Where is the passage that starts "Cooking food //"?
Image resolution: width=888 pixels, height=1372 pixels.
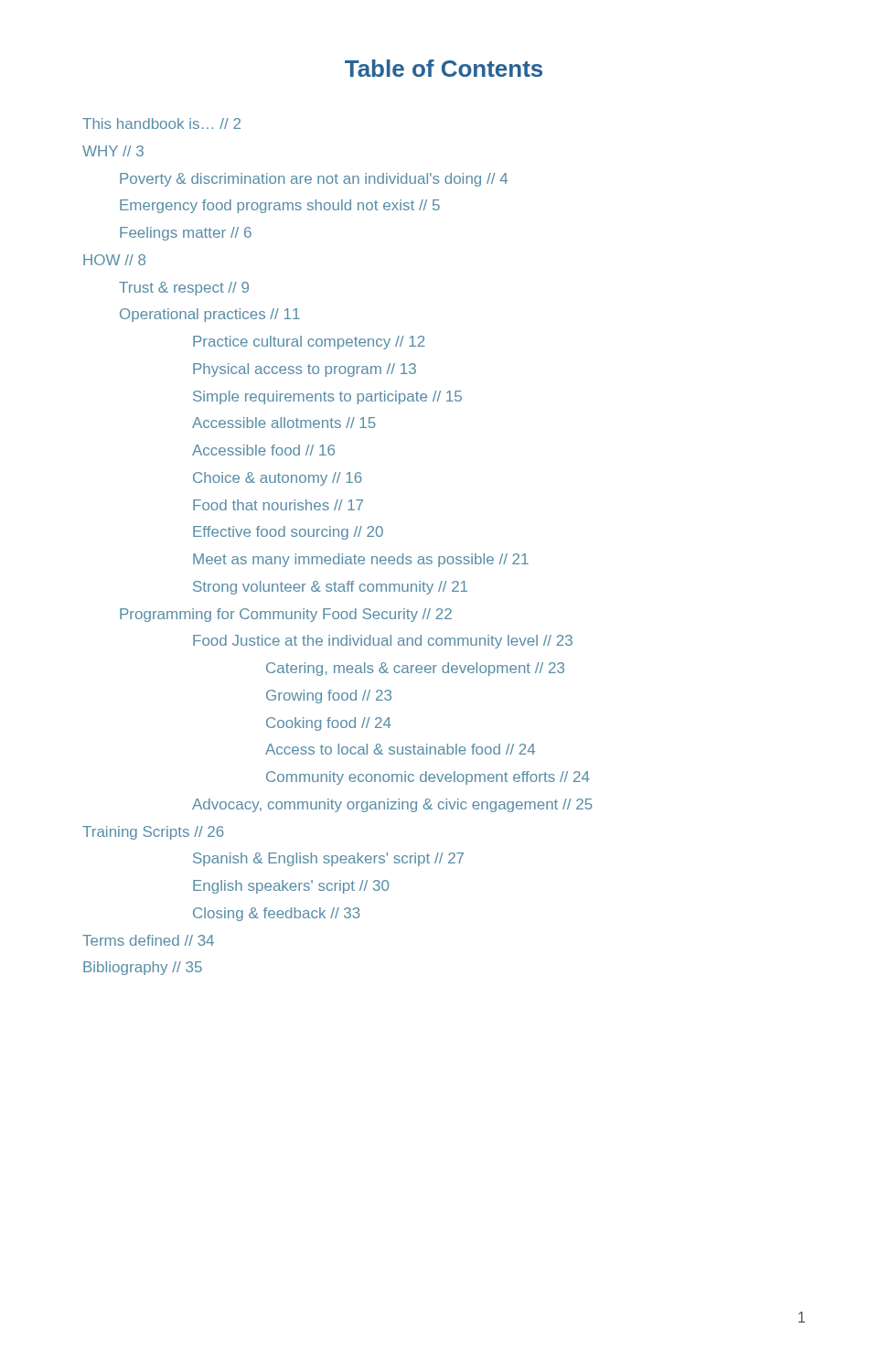(x=328, y=723)
